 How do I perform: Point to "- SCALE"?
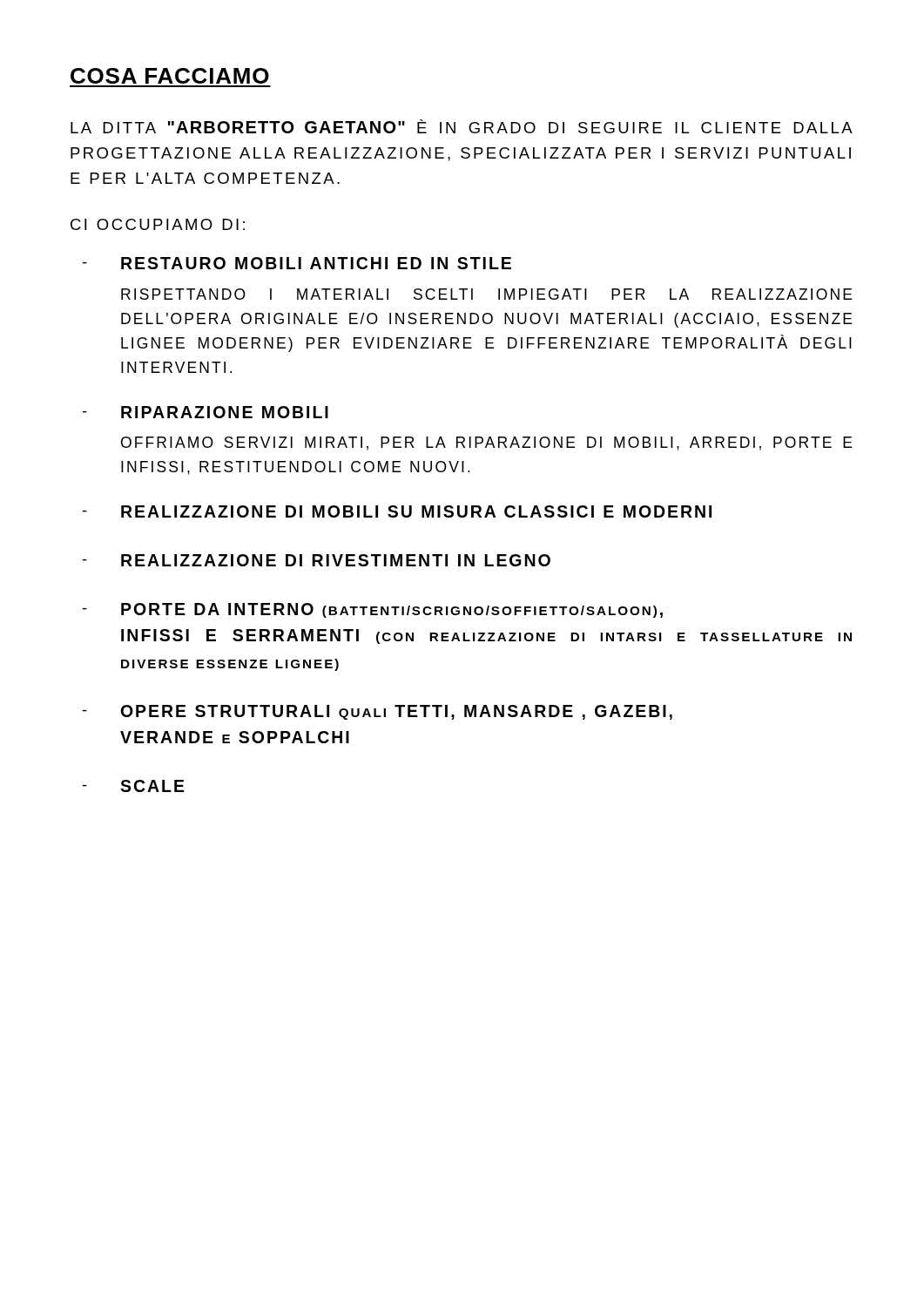pyautogui.click(x=134, y=786)
